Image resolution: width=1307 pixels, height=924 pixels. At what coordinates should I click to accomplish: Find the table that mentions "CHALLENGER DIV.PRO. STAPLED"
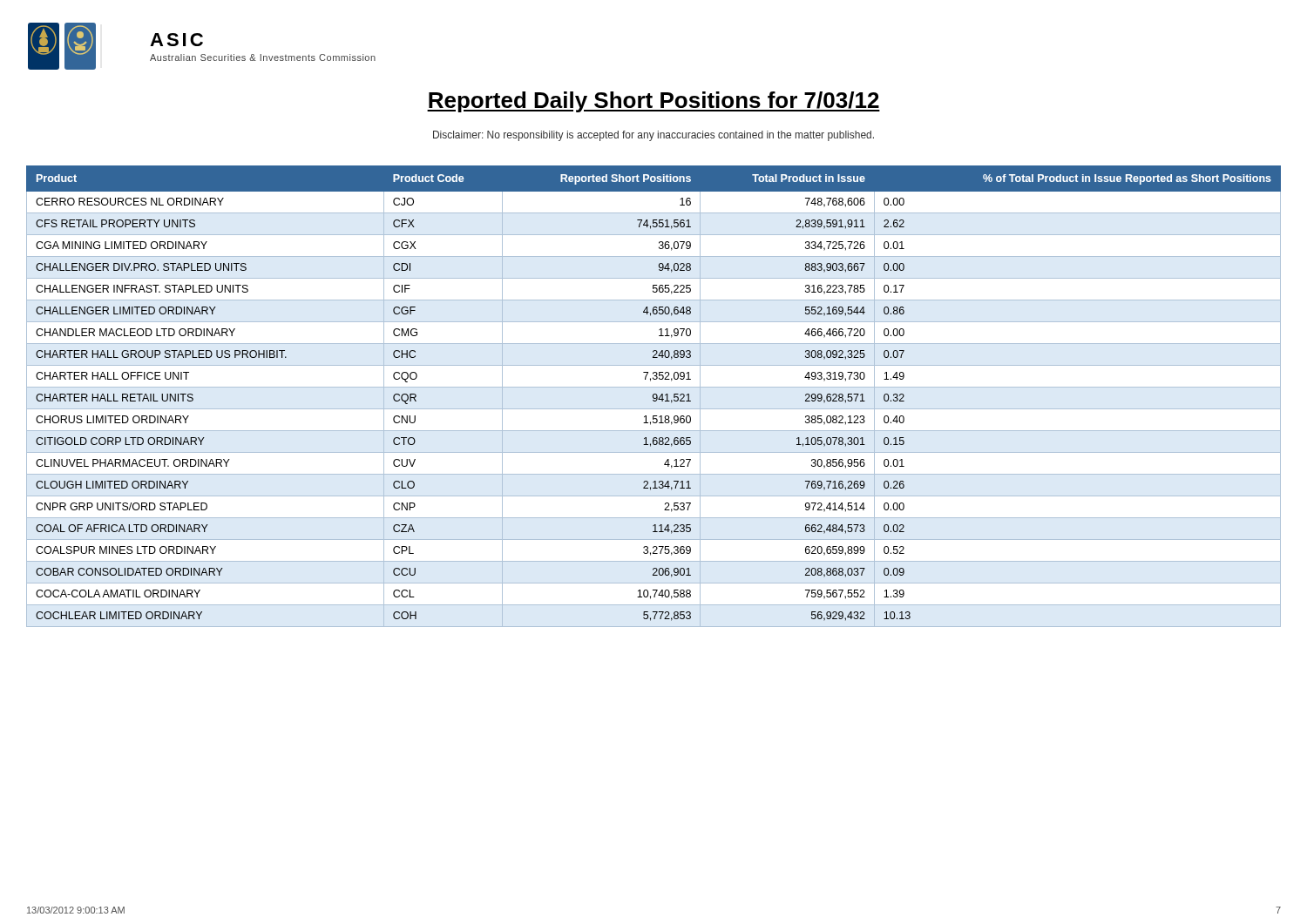coord(654,396)
